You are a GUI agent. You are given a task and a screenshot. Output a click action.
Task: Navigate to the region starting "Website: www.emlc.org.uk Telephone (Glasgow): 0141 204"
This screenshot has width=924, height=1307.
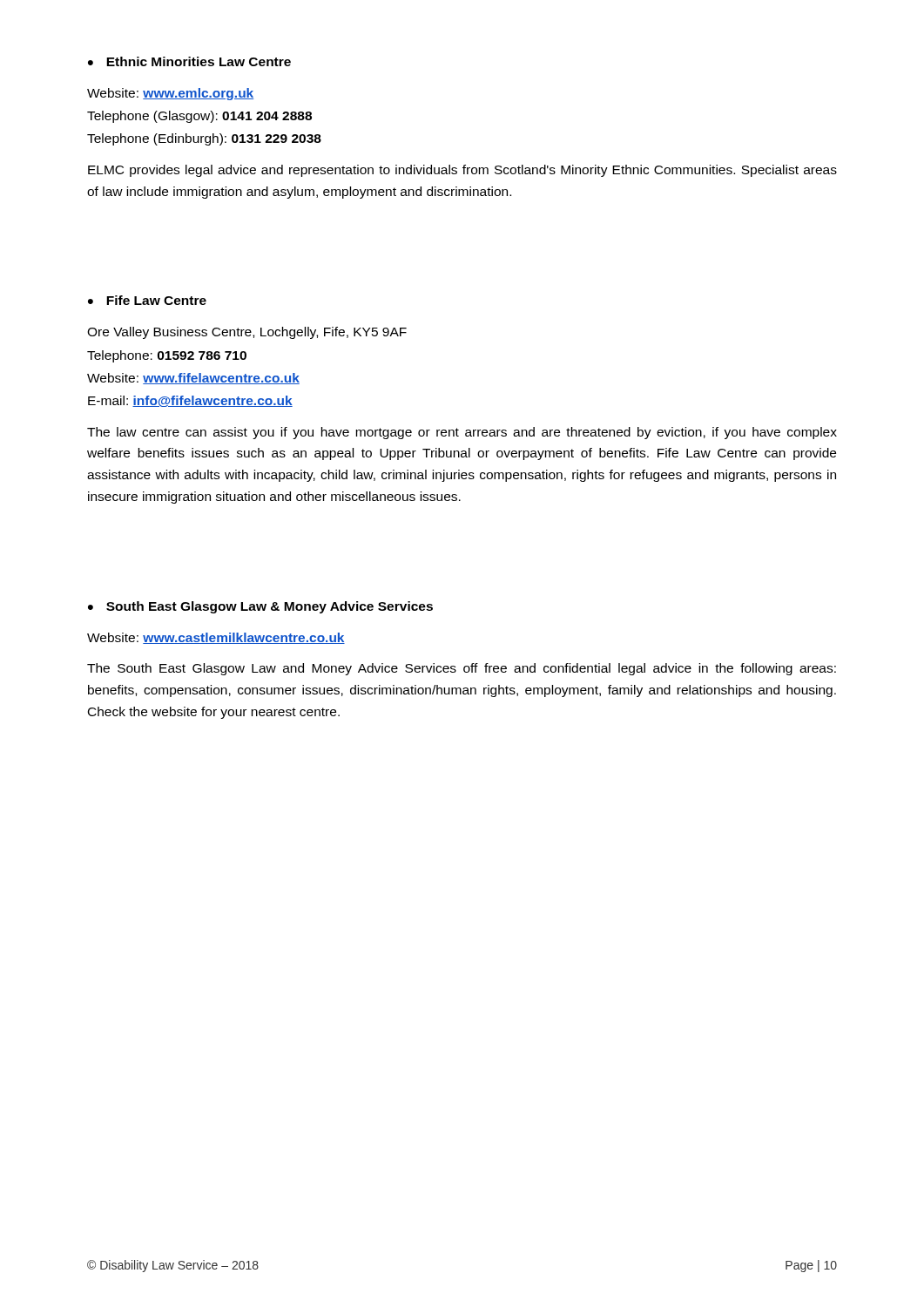pos(170,94)
